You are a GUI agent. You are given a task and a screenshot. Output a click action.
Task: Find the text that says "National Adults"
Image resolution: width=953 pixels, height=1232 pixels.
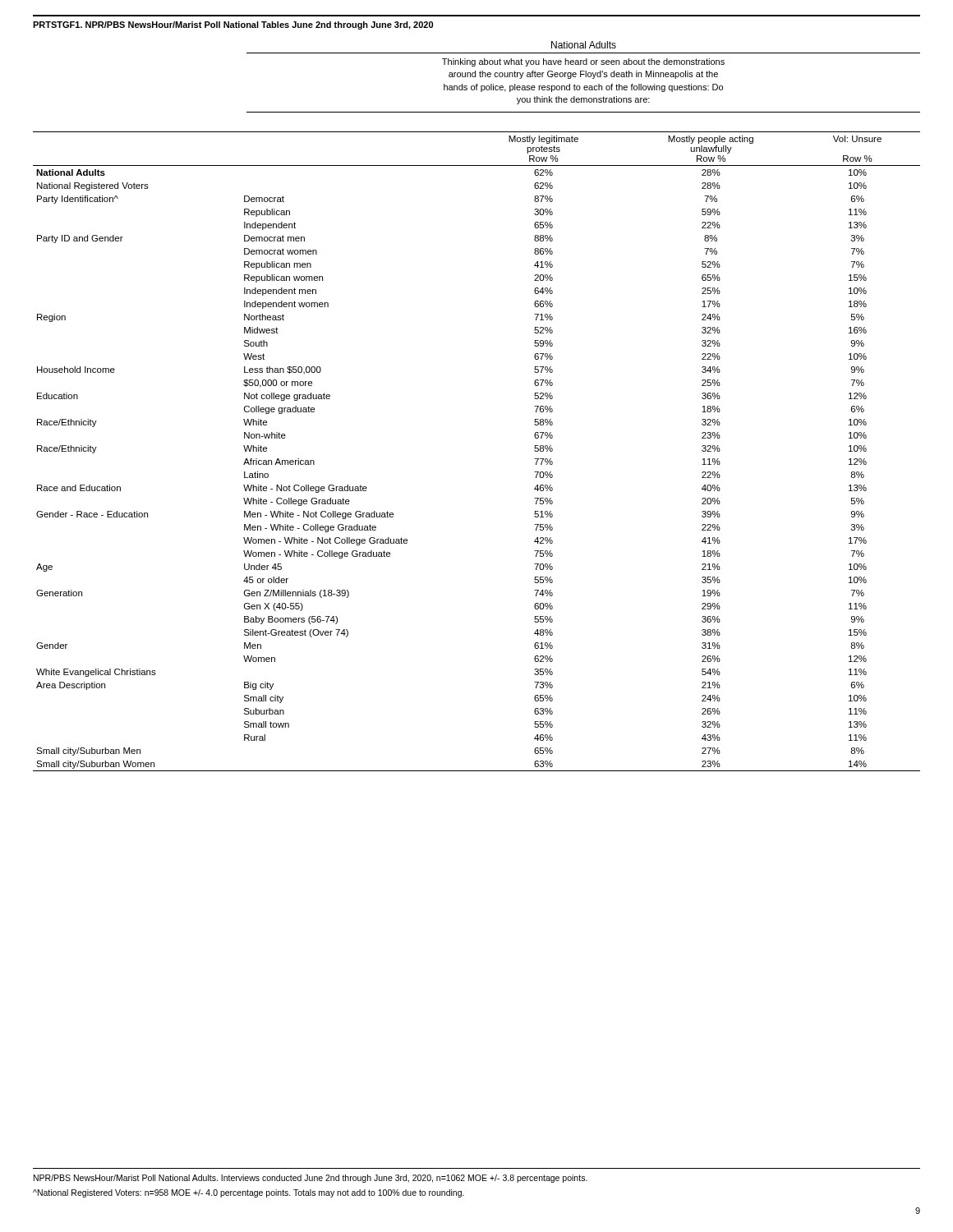(x=583, y=45)
